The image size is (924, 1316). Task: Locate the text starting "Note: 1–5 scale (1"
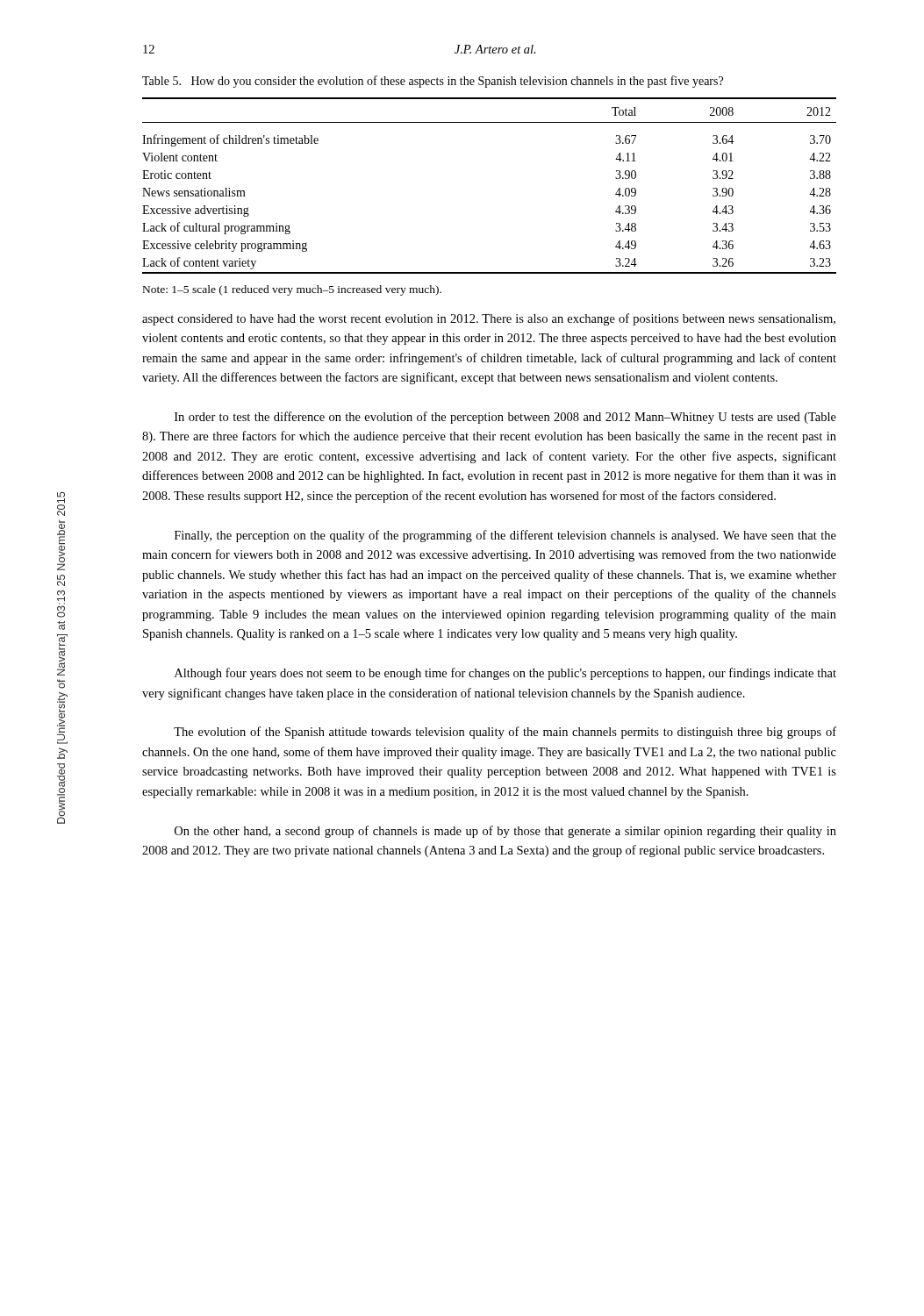(292, 289)
